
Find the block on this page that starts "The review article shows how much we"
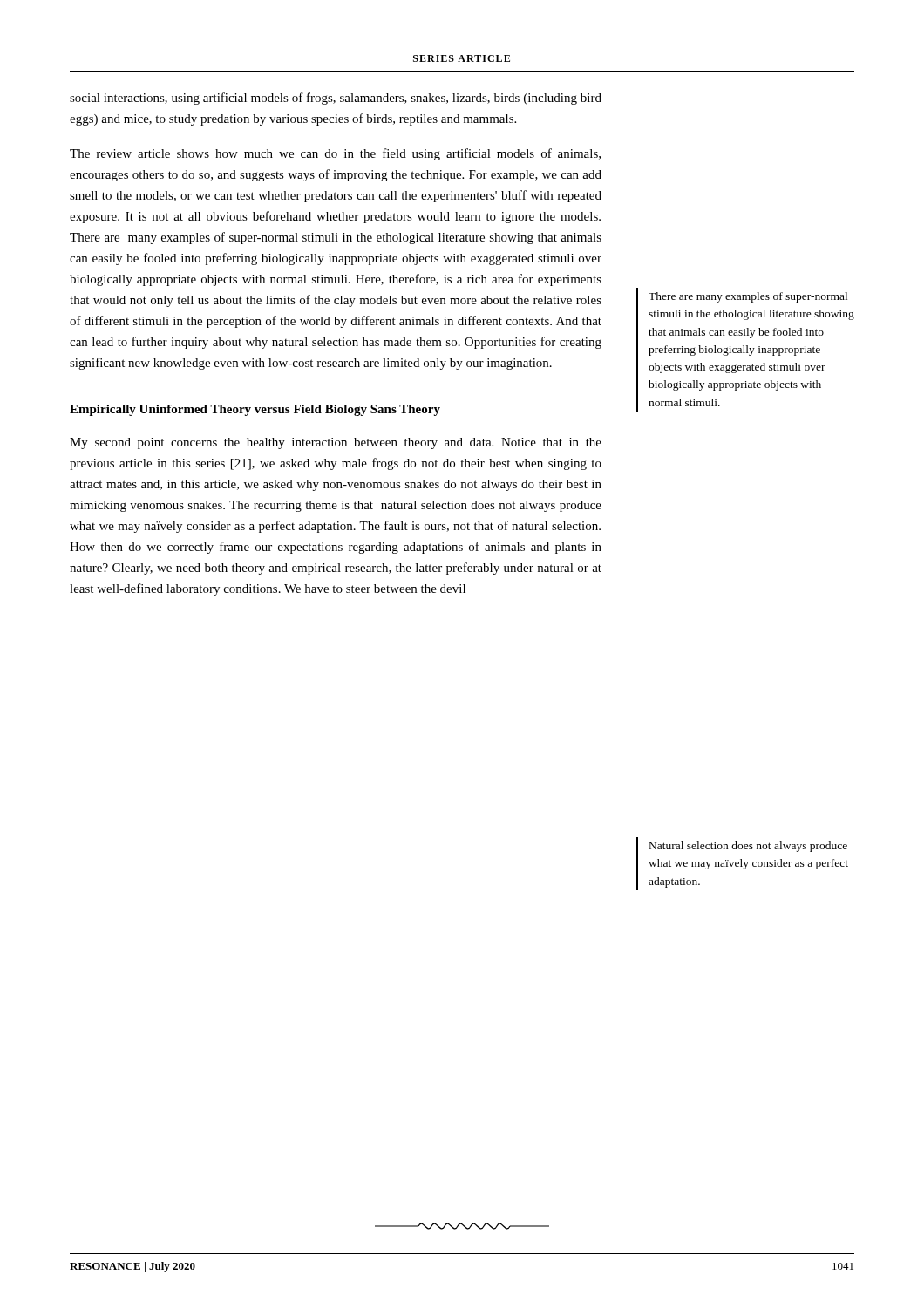tap(336, 258)
